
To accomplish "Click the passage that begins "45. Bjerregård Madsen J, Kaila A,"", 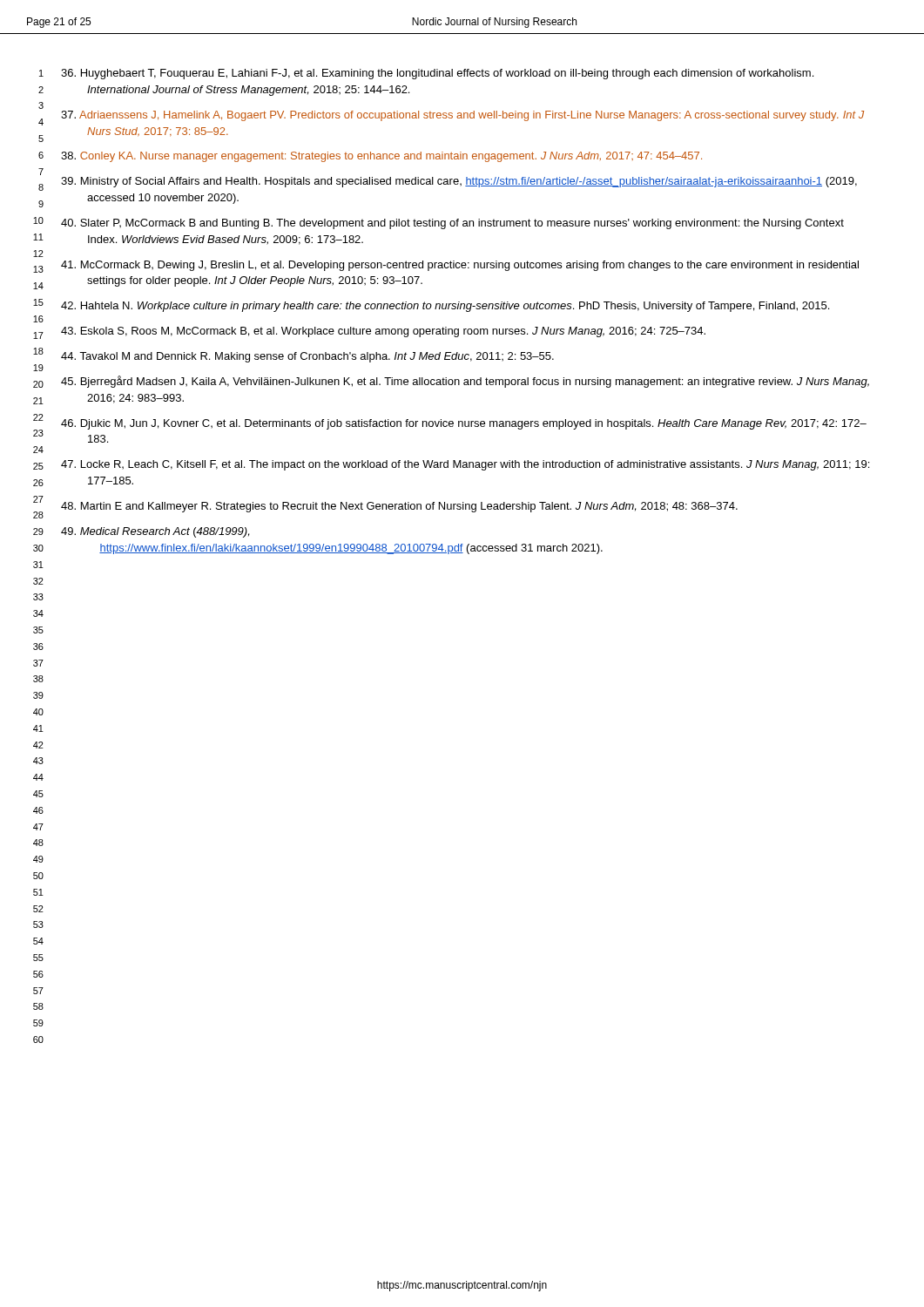I will (466, 389).
